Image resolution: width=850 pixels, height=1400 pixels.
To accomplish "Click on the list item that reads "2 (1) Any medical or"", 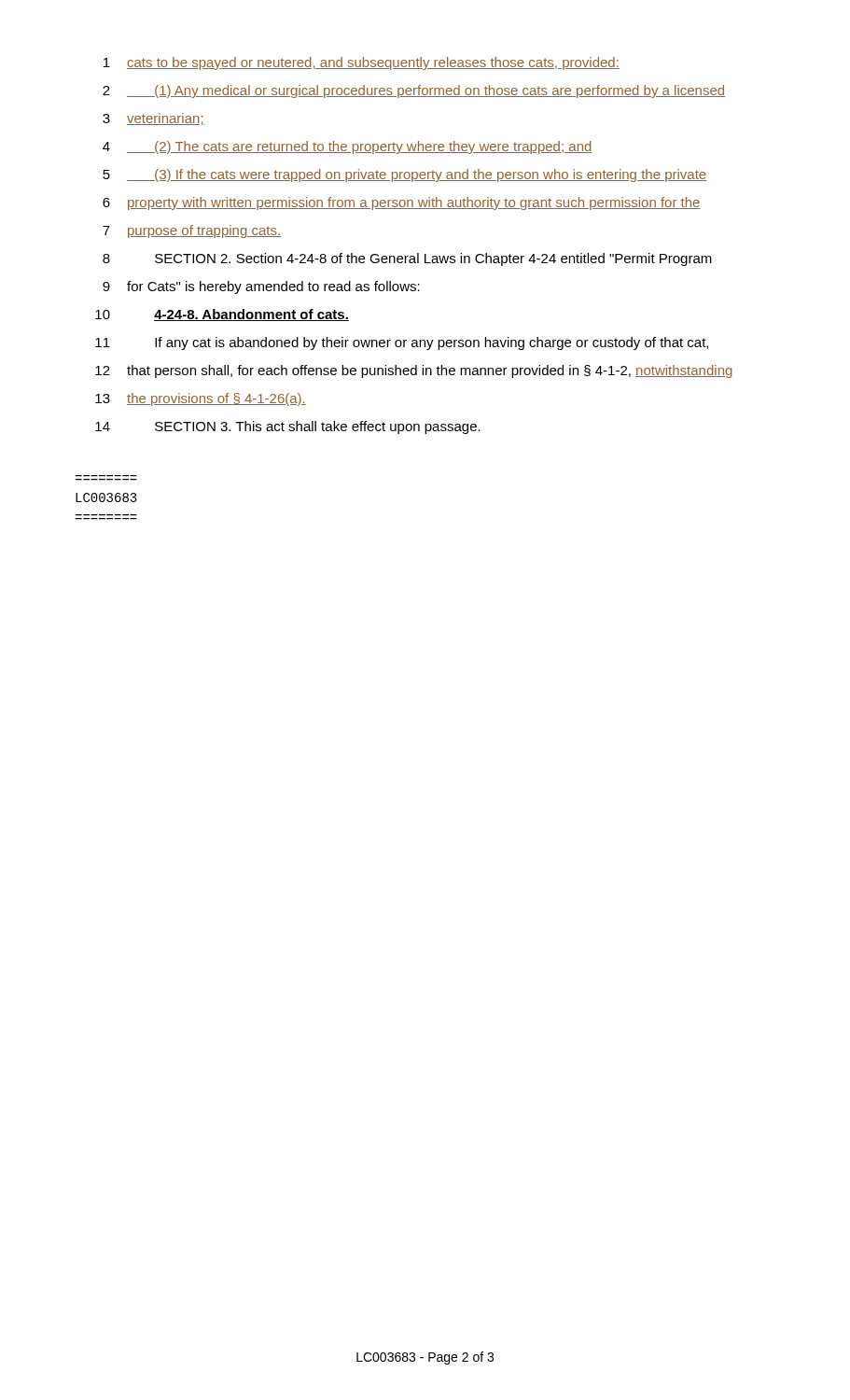I will (x=425, y=90).
